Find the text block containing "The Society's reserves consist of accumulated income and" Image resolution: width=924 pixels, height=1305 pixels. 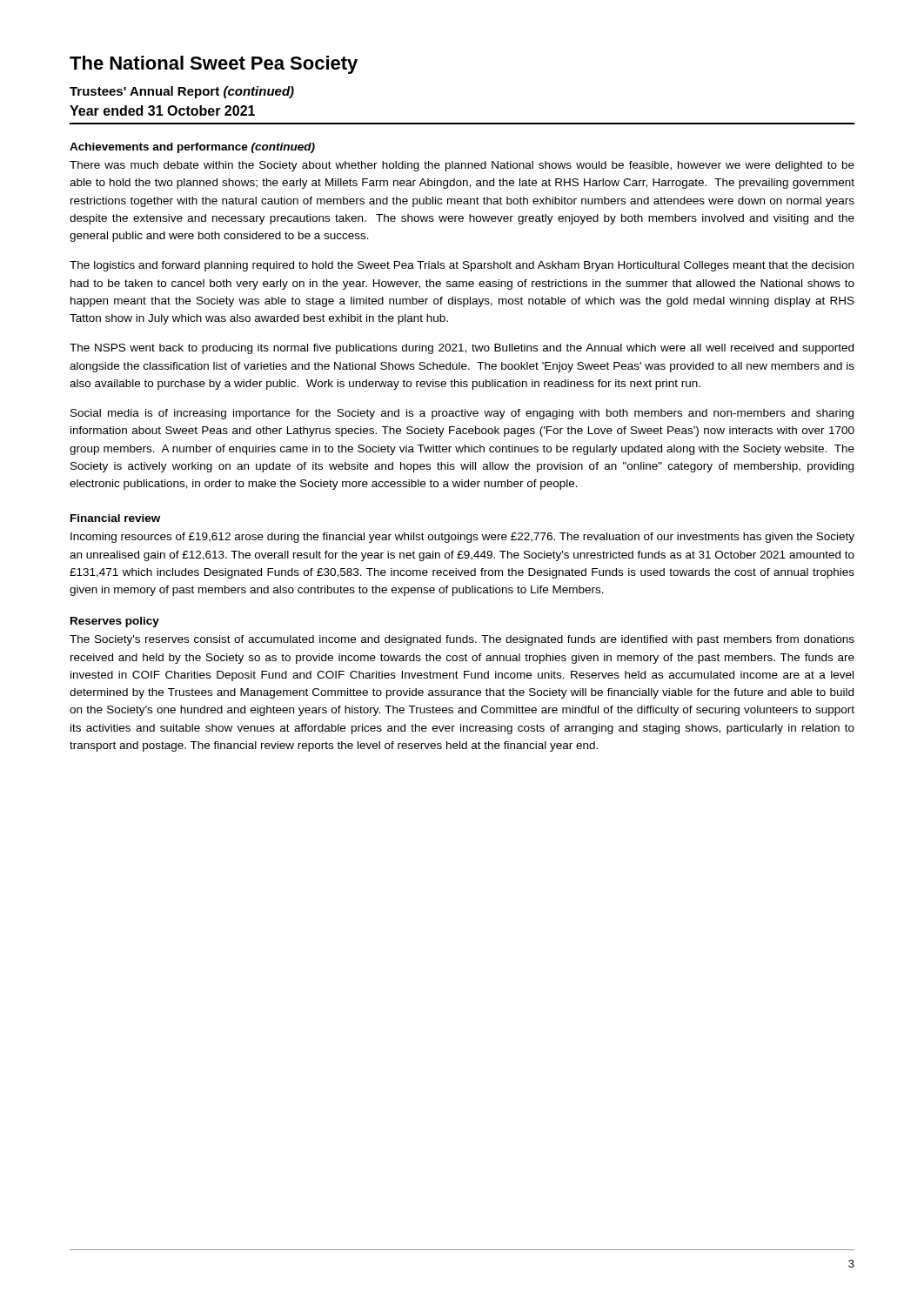click(462, 692)
